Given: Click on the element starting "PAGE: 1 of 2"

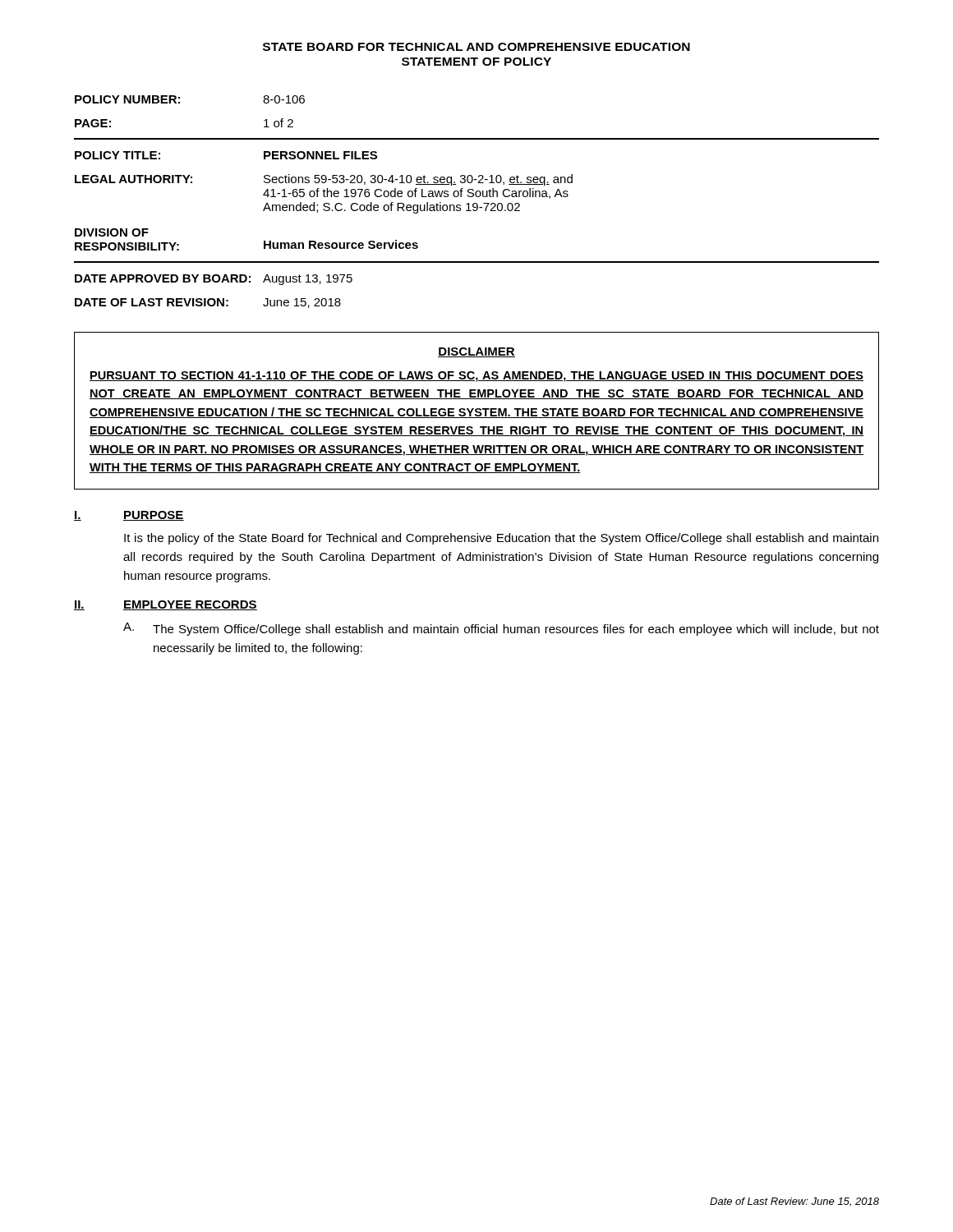Looking at the screenshot, I should [87, 123].
